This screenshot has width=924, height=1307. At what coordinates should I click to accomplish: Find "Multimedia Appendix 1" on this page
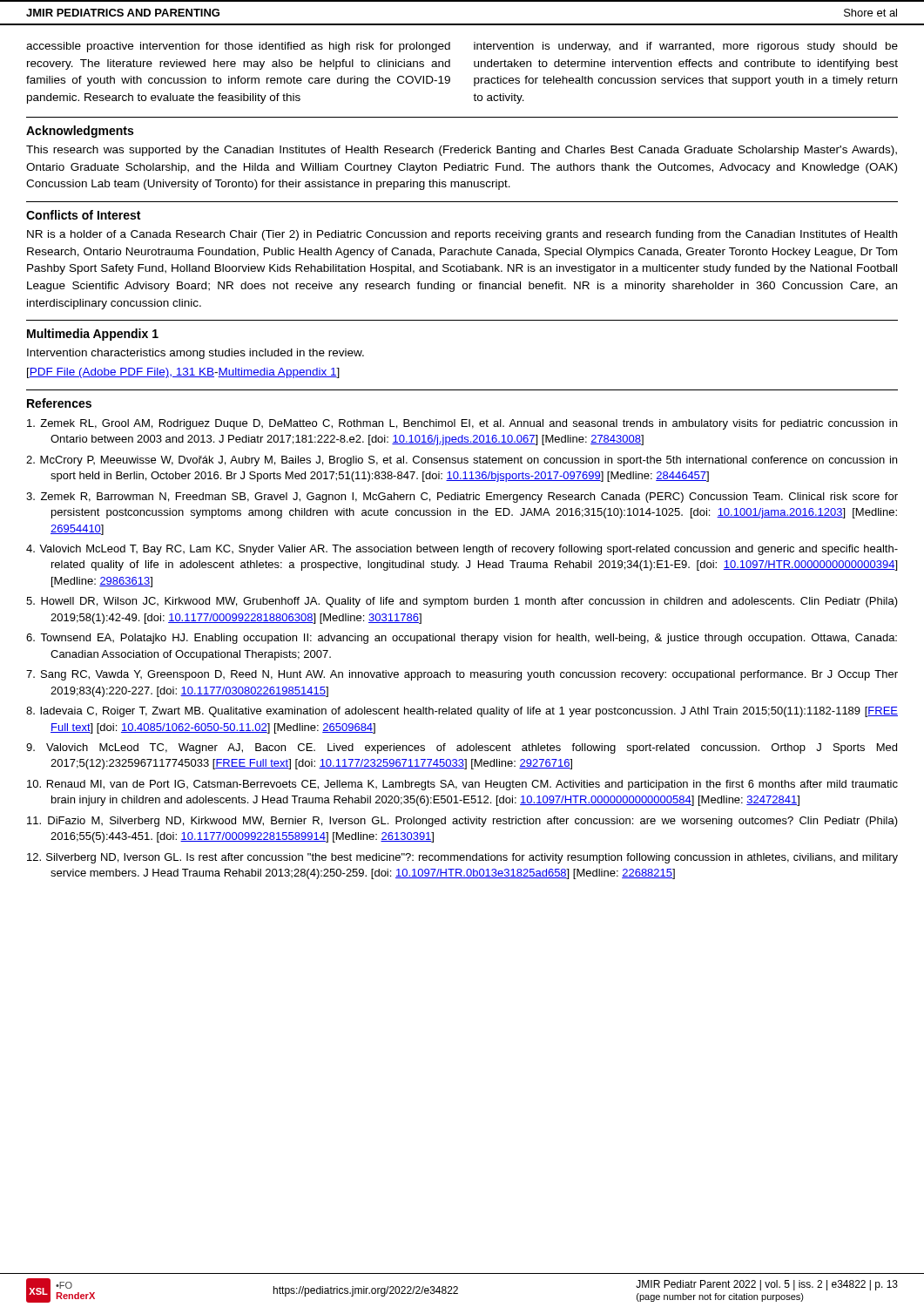tap(92, 334)
